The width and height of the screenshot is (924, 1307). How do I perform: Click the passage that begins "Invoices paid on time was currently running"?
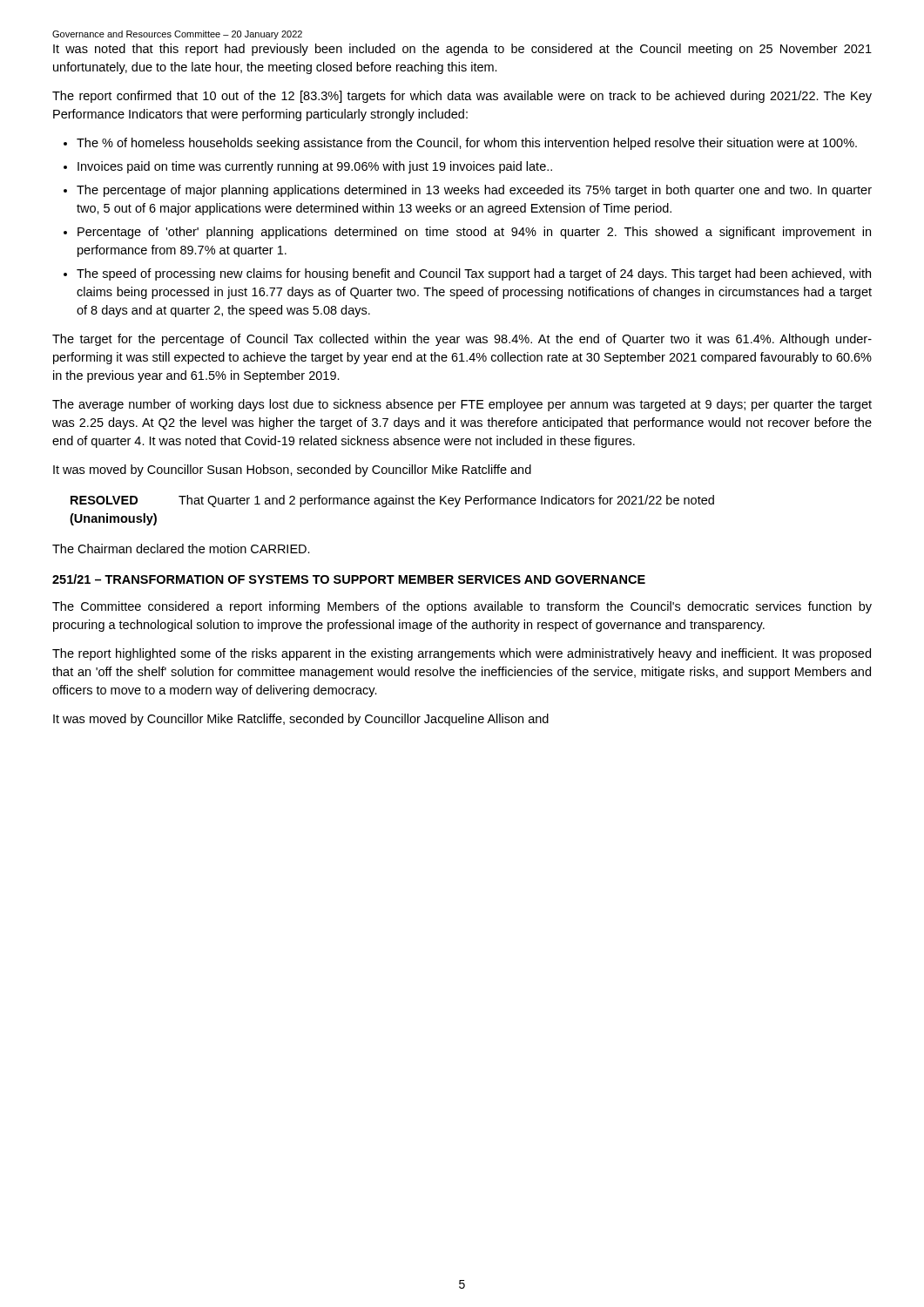tap(462, 167)
